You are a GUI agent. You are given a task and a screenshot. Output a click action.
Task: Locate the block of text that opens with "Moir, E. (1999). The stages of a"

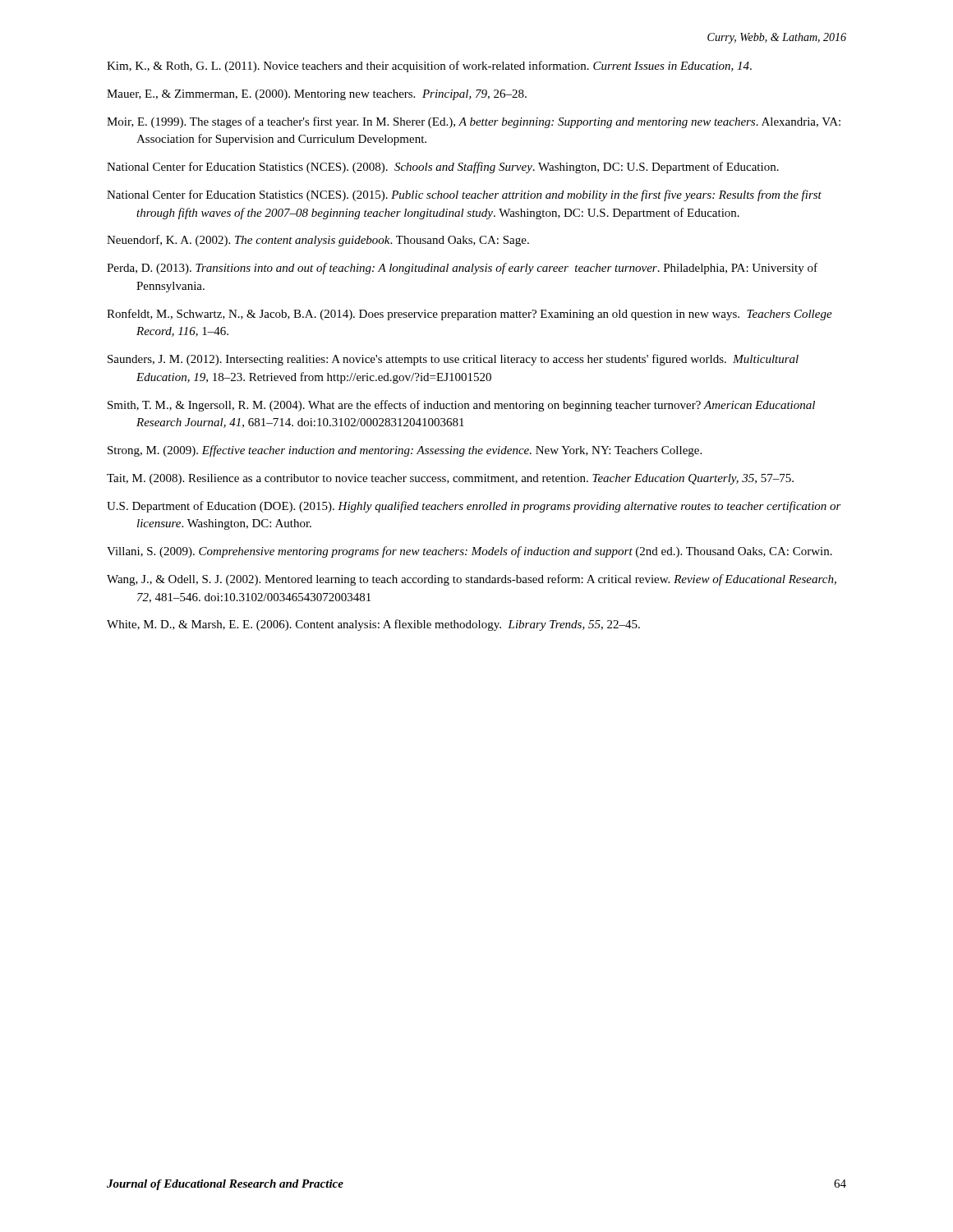(474, 130)
